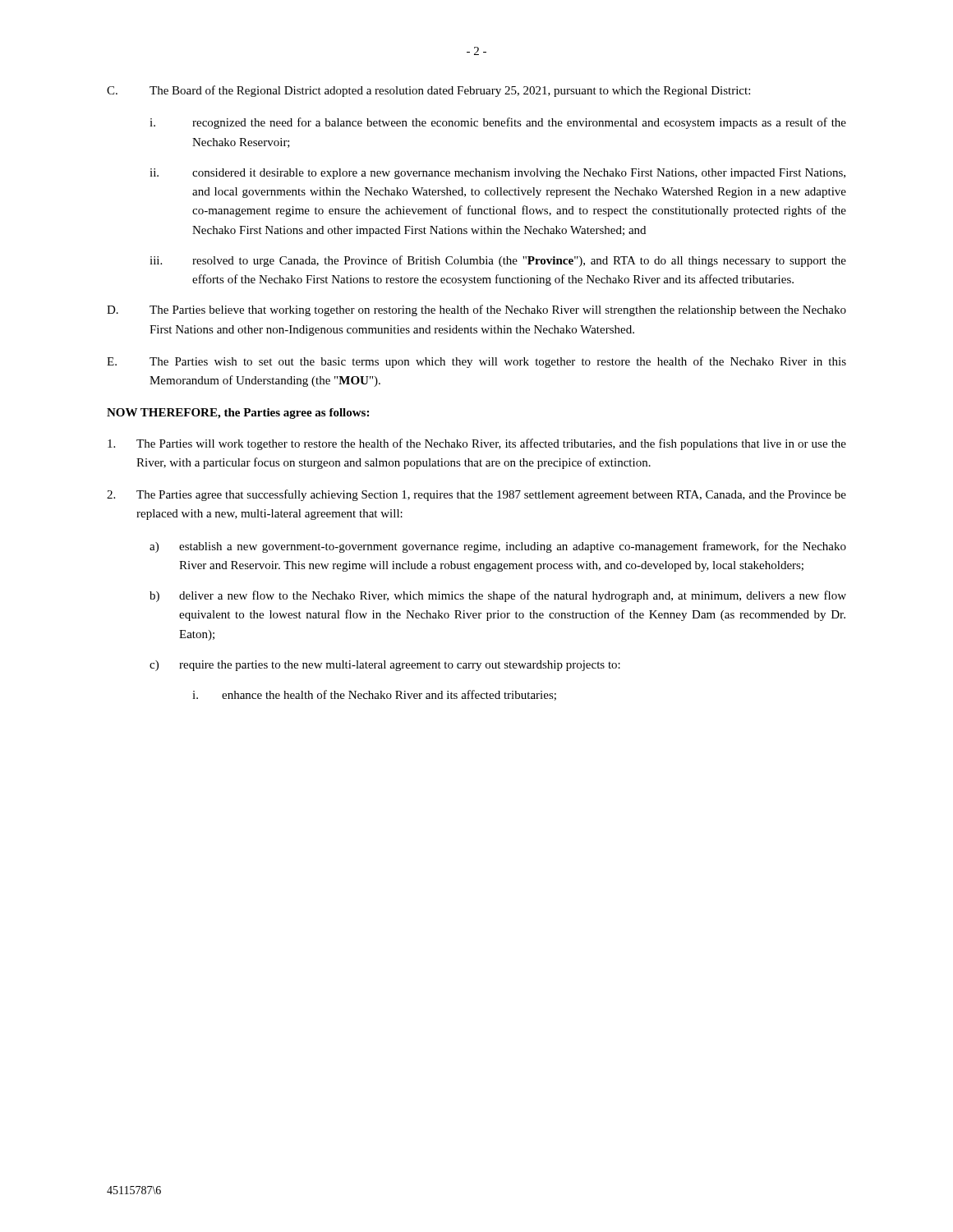Image resolution: width=953 pixels, height=1232 pixels.
Task: Locate the block of text that opens with "b) deliver a new flow to the Nechako"
Action: [498, 615]
